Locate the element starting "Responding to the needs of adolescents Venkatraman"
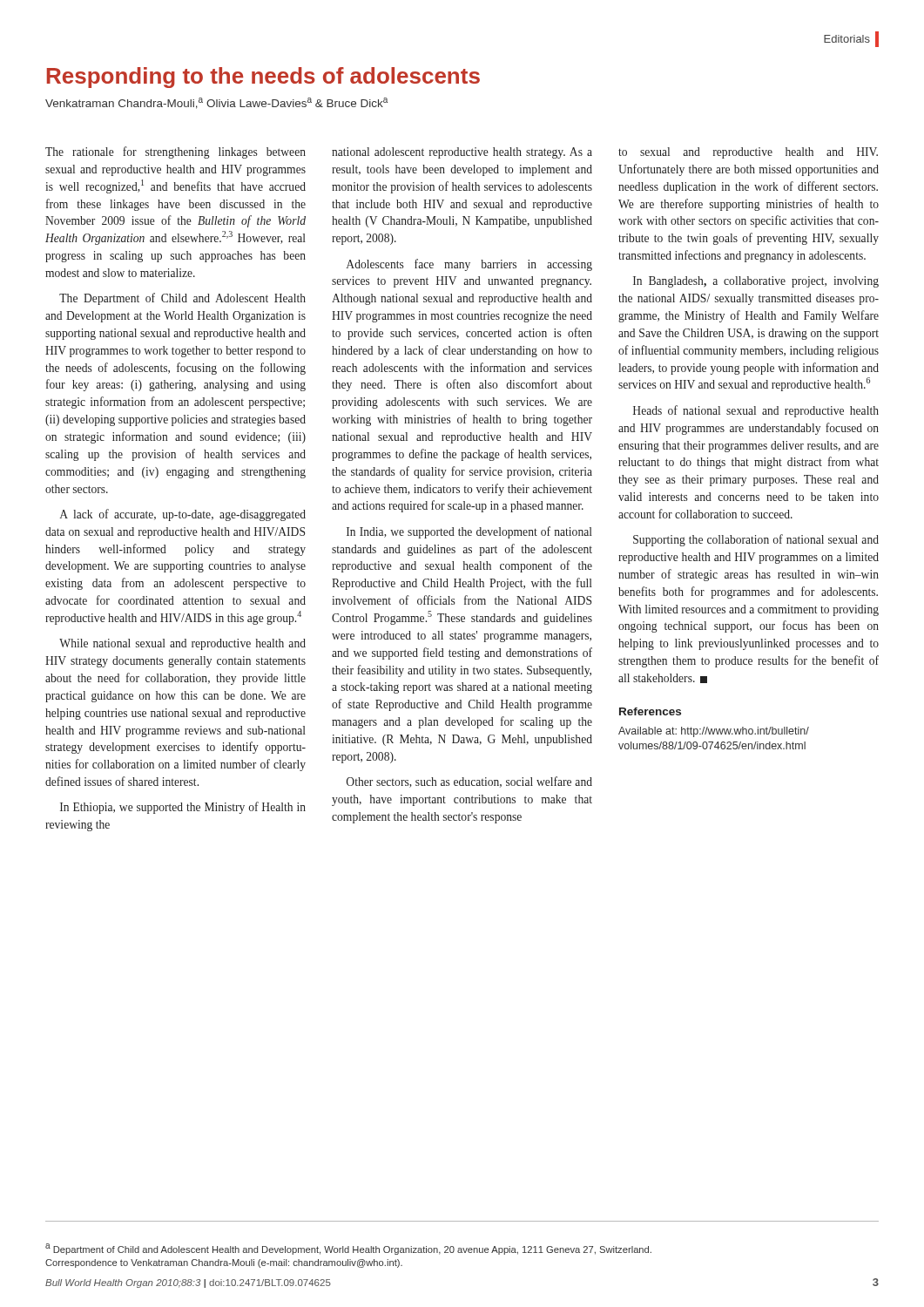Viewport: 924px width, 1307px height. click(x=350, y=87)
